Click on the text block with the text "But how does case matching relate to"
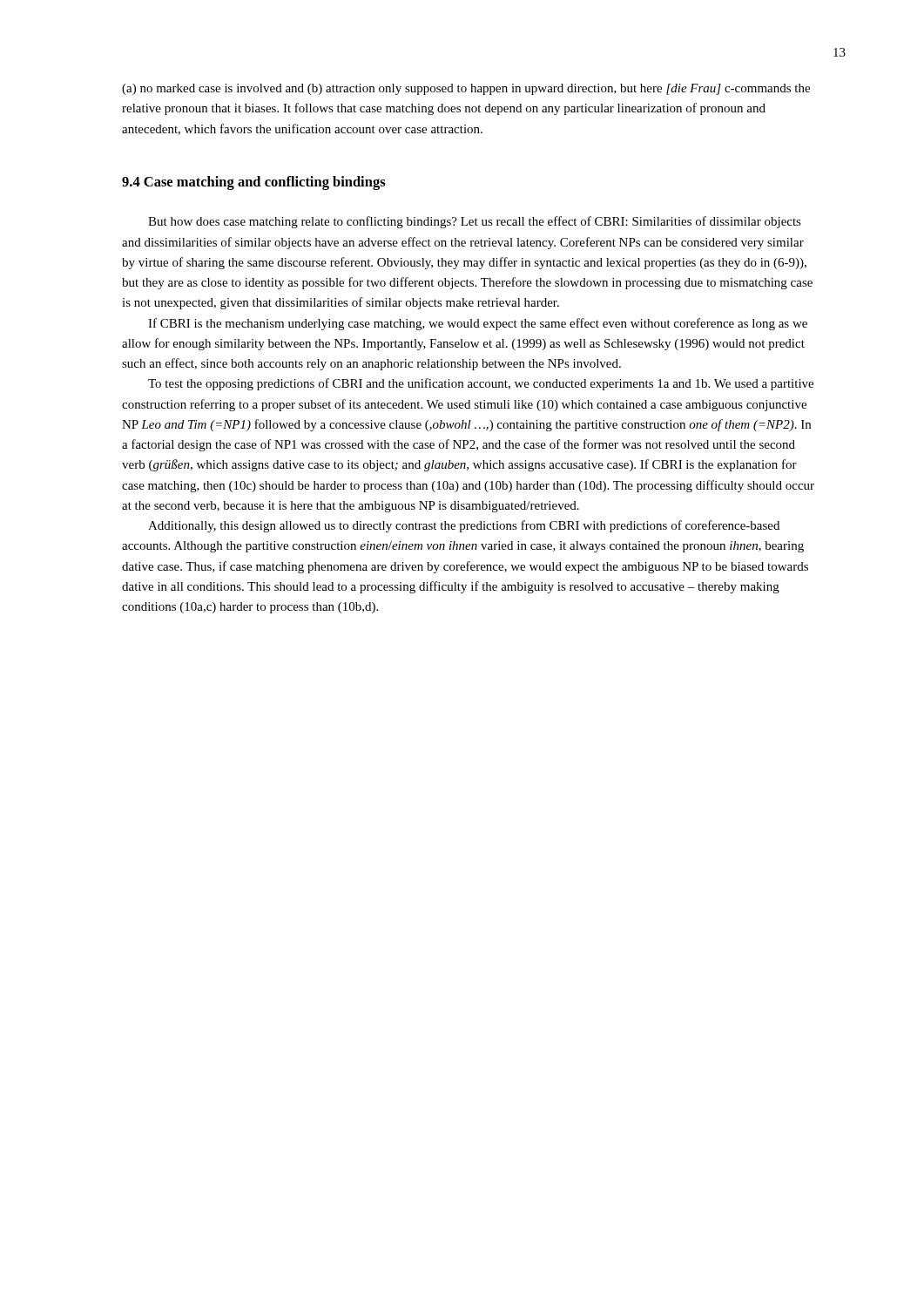924x1307 pixels. pyautogui.click(x=467, y=262)
